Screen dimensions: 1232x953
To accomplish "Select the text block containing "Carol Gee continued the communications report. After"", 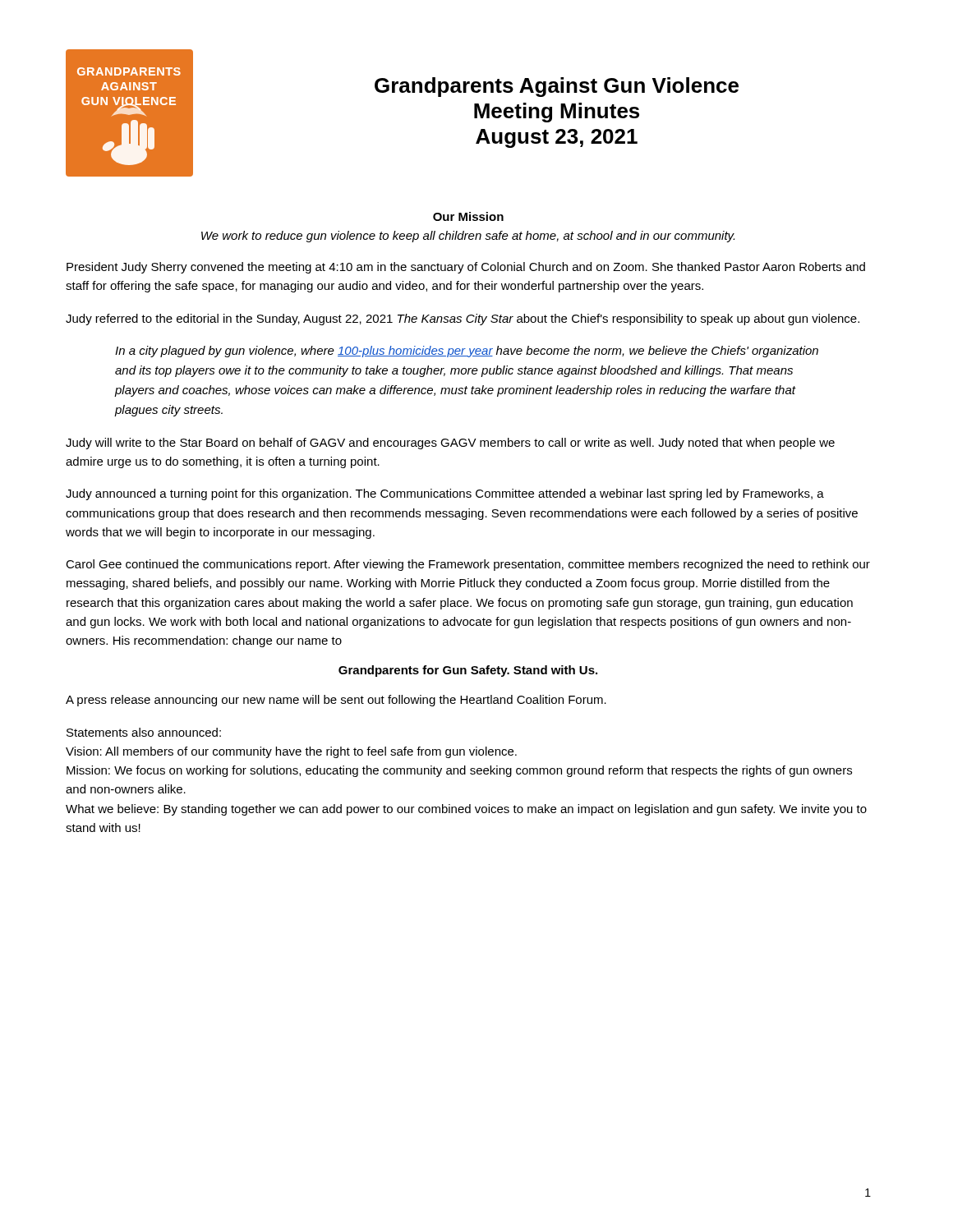I will pos(468,602).
